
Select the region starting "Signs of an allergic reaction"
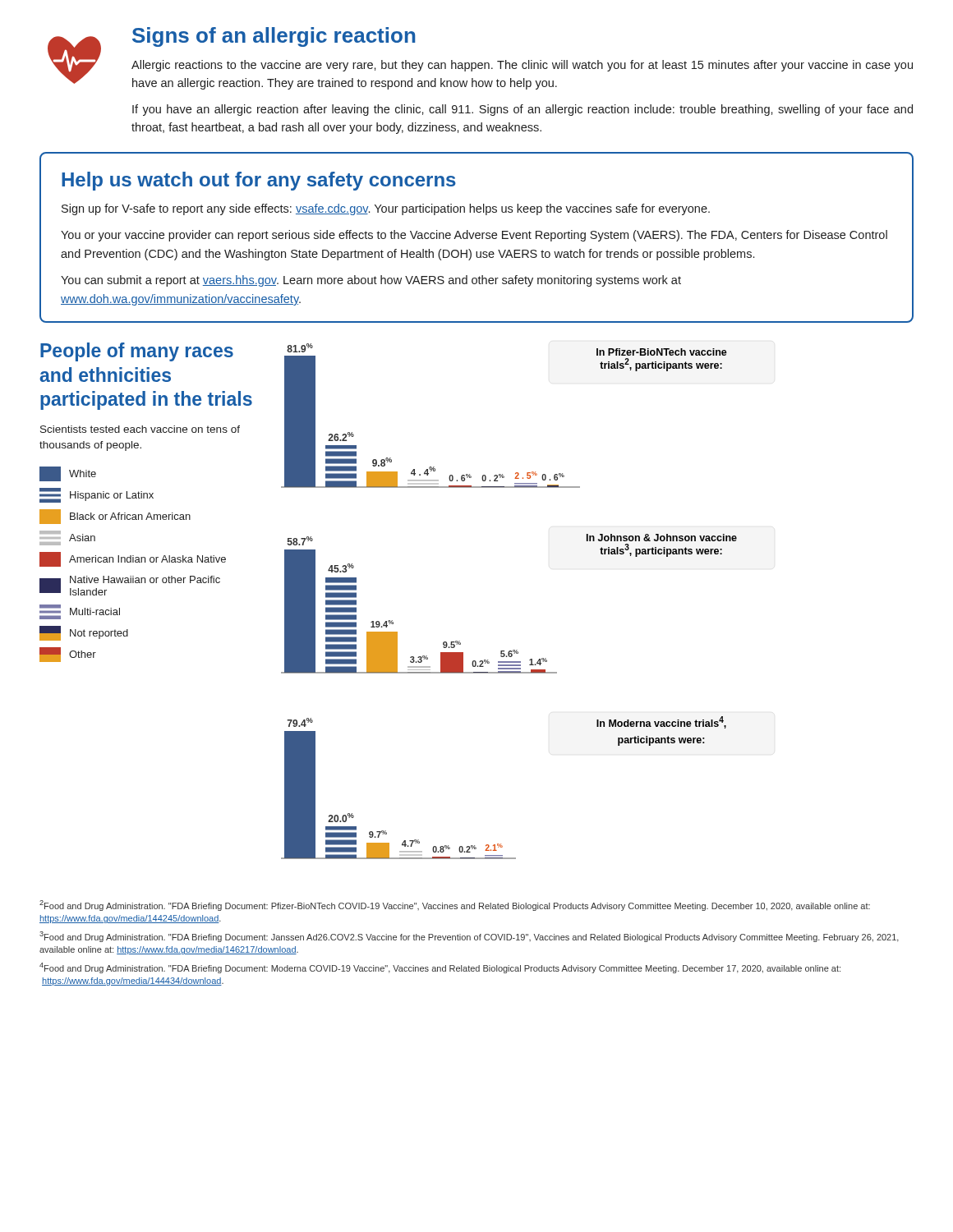(274, 35)
